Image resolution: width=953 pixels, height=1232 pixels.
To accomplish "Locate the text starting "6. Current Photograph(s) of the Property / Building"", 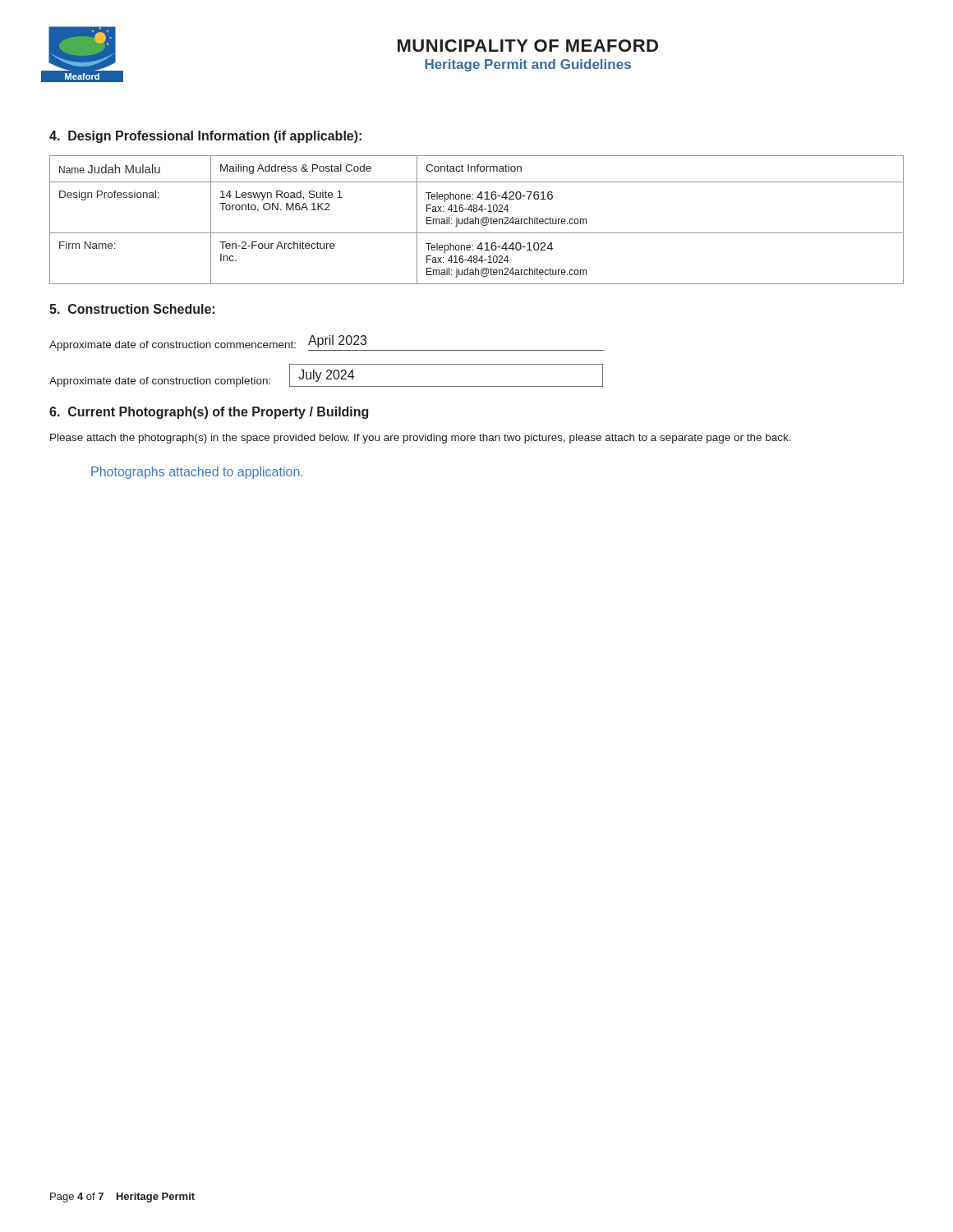I will pos(209,412).
